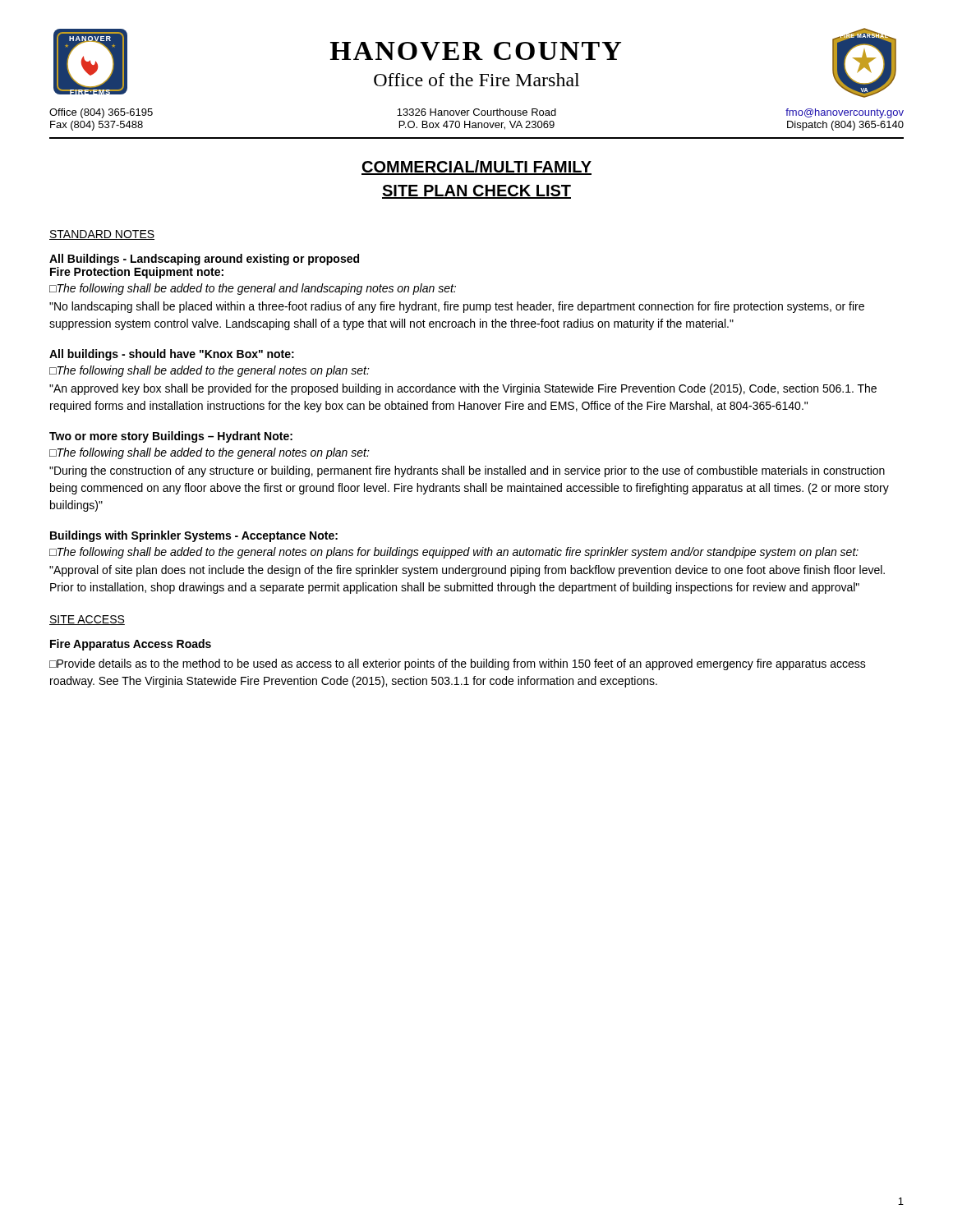
Task: Point to the block beginning "All Buildings - Landscaping"
Action: click(x=205, y=265)
